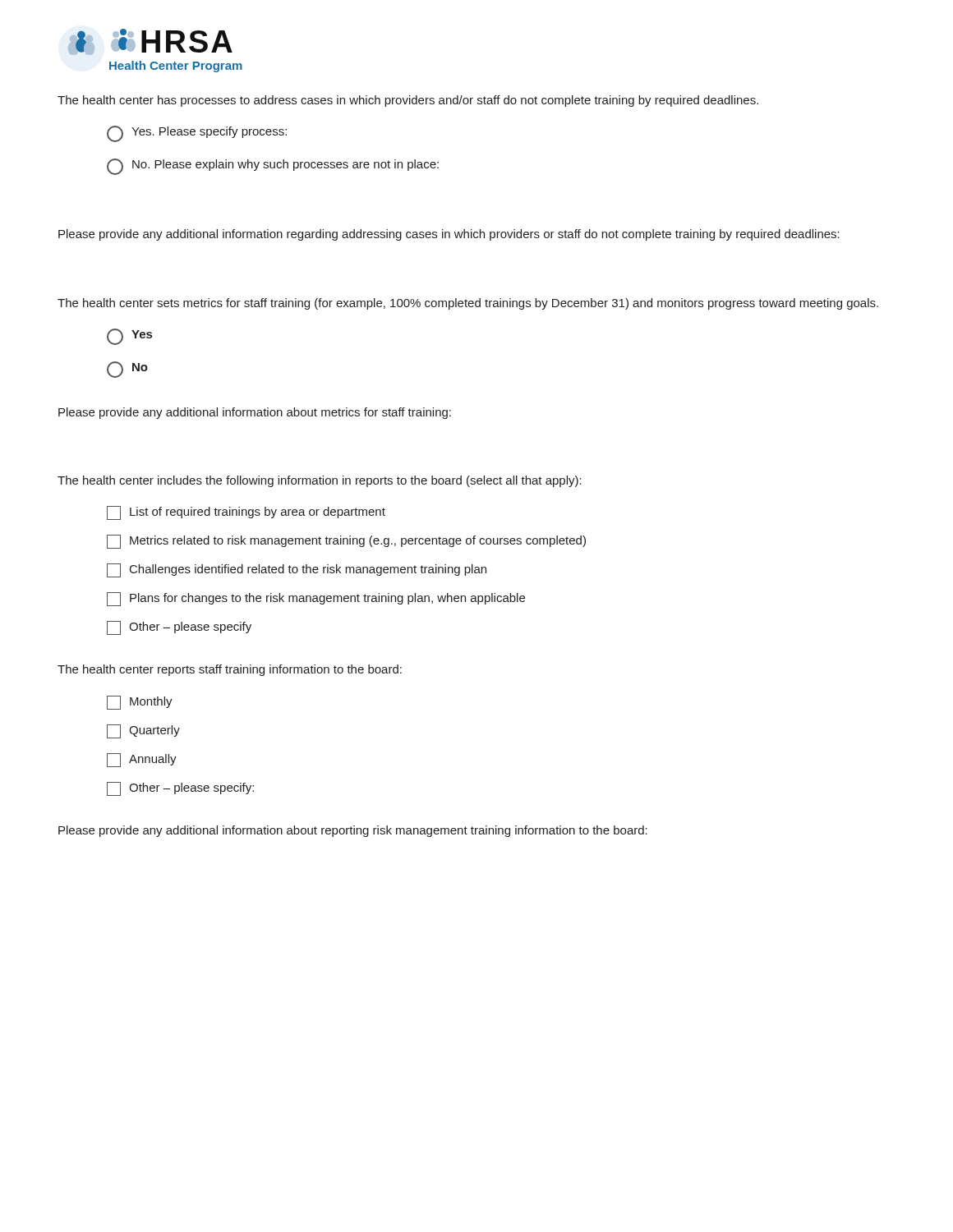Select the text block starting "The health center sets metrics for staff"

[468, 302]
